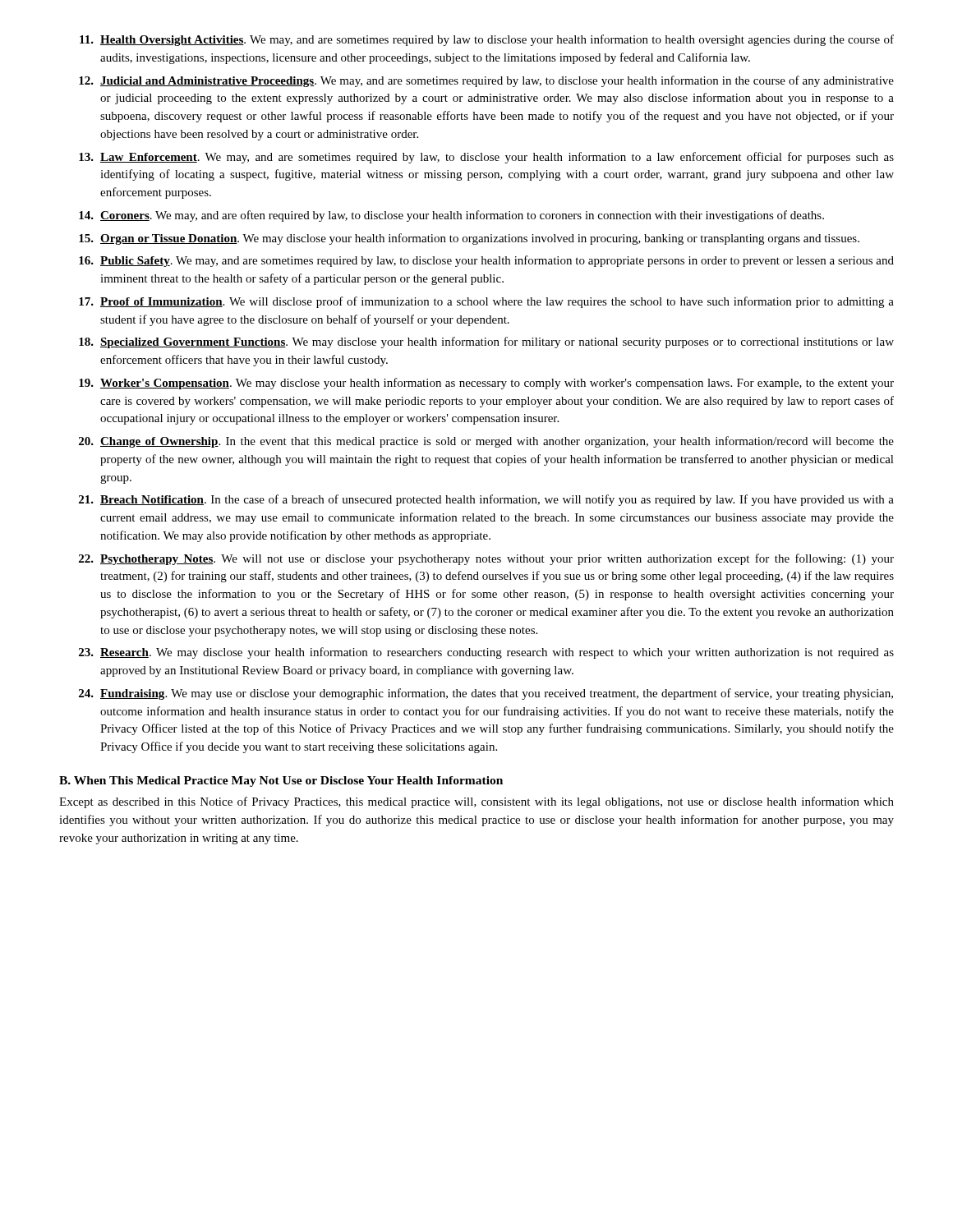The image size is (953, 1232).
Task: Locate the list item that reads "19. Worker's Compensation. We"
Action: 476,401
